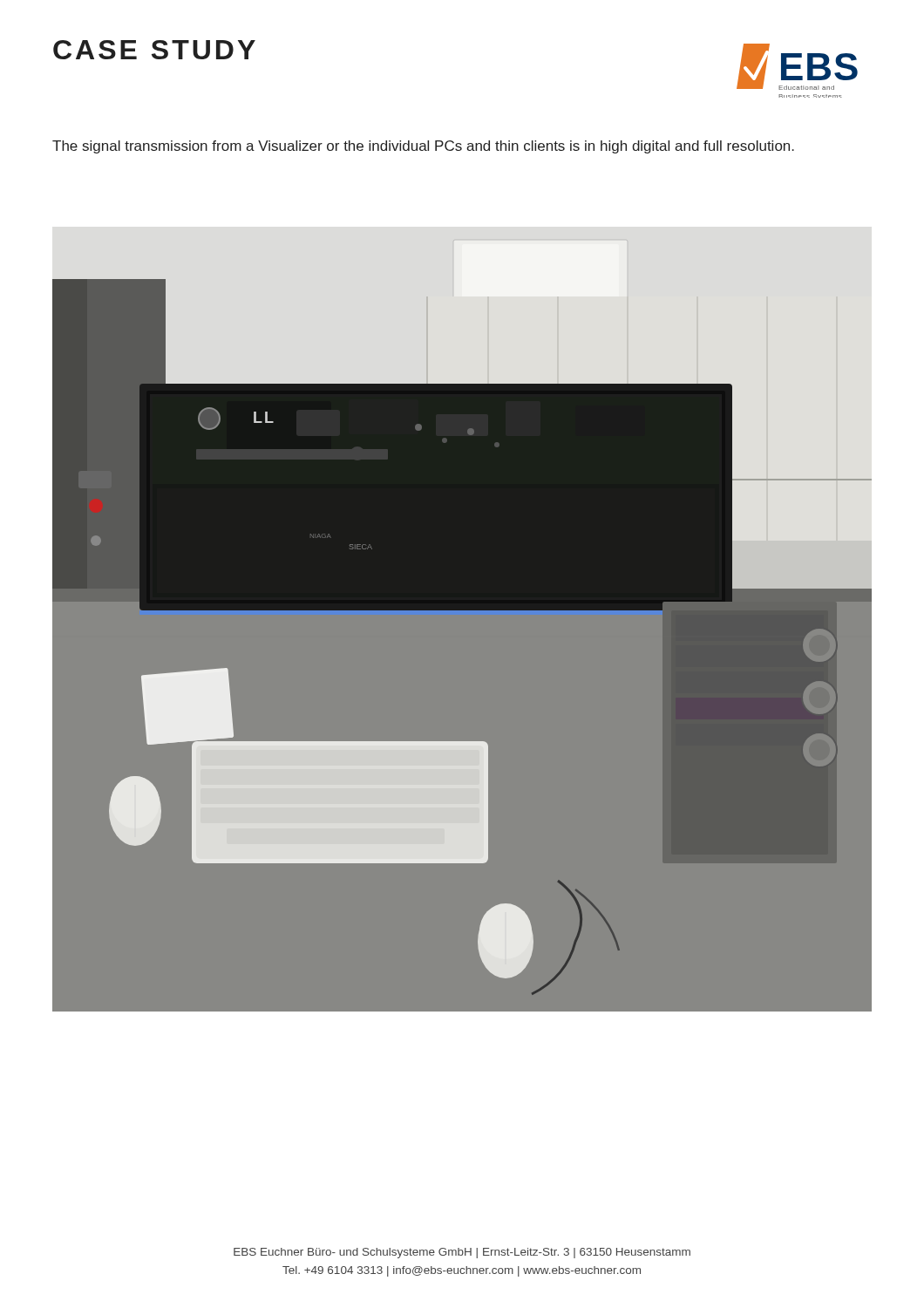This screenshot has height=1308, width=924.
Task: Navigate to the block starting "CASE STUDY"
Action: [x=155, y=50]
